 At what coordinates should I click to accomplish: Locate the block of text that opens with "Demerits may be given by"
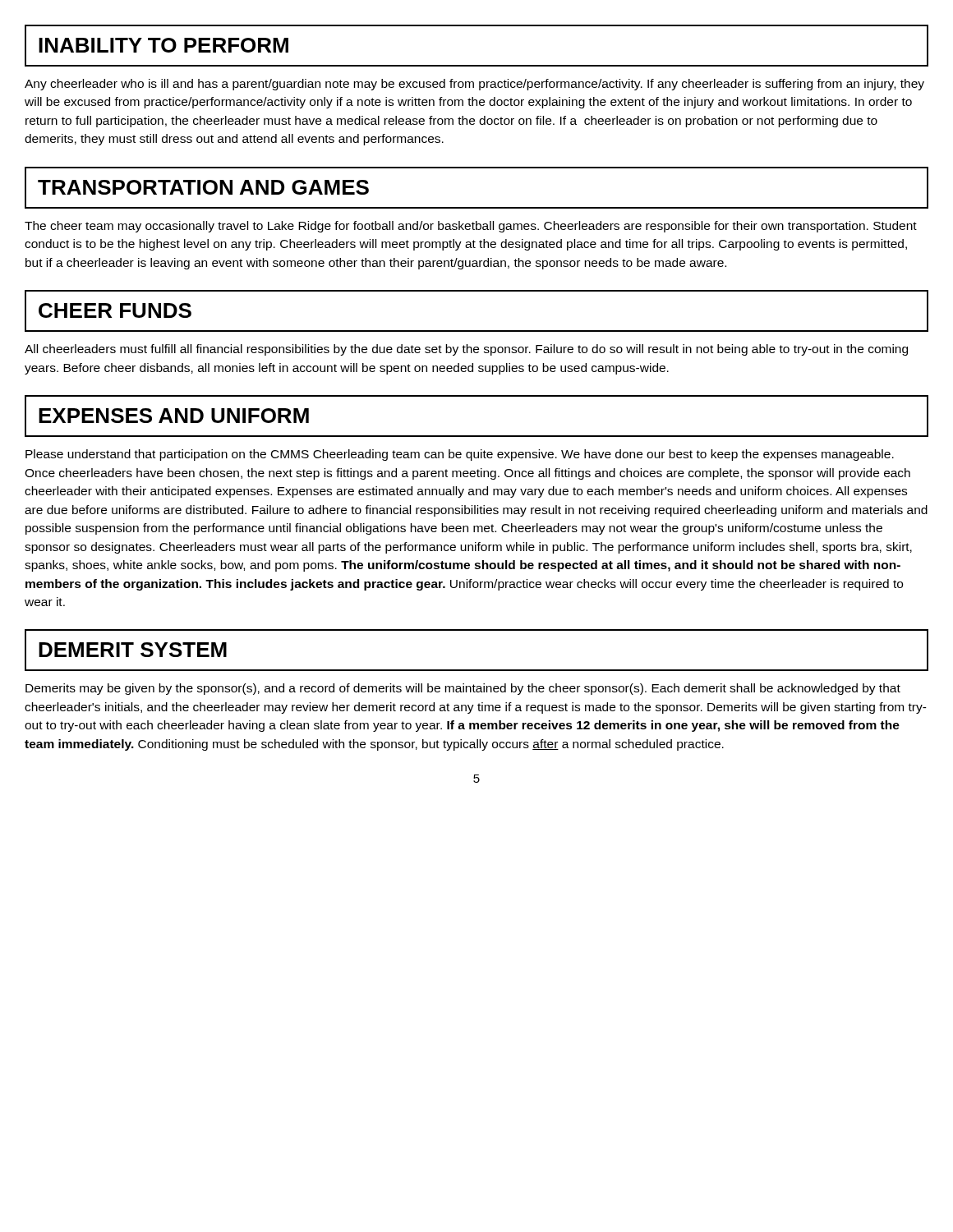pyautogui.click(x=476, y=716)
